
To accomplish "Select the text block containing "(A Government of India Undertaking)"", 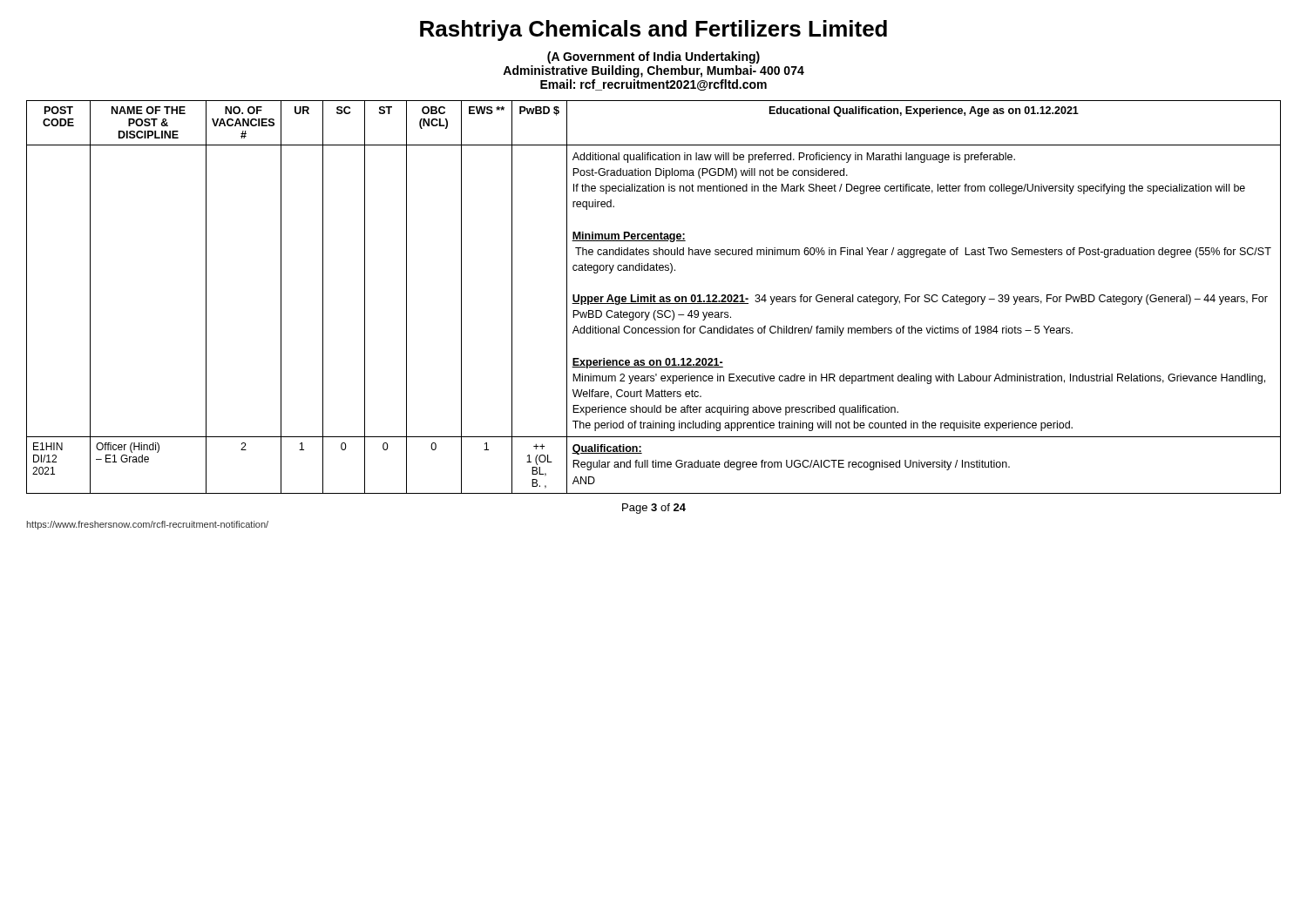I will tap(654, 71).
